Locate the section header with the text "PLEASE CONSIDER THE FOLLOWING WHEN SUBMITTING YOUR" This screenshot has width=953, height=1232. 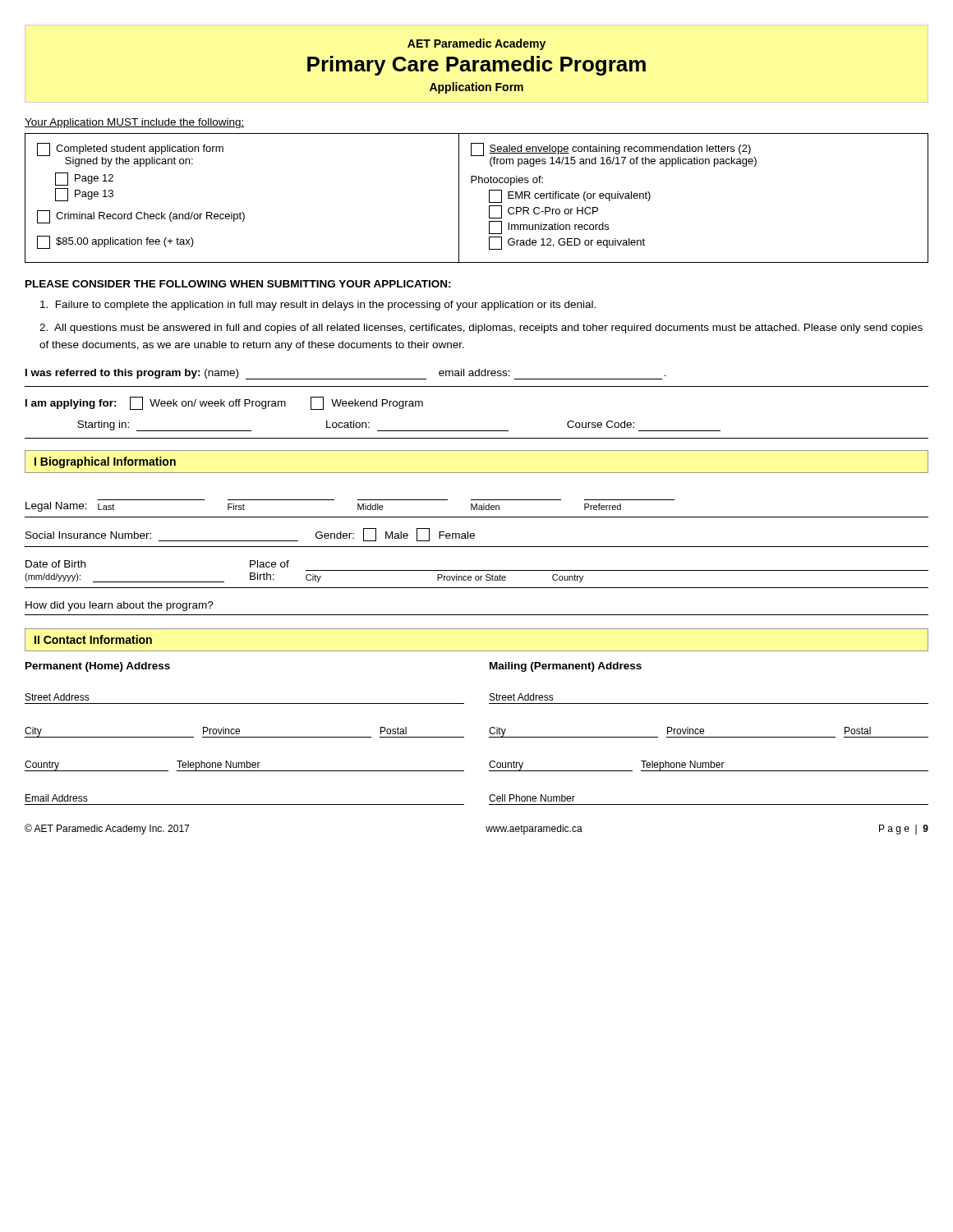238,284
